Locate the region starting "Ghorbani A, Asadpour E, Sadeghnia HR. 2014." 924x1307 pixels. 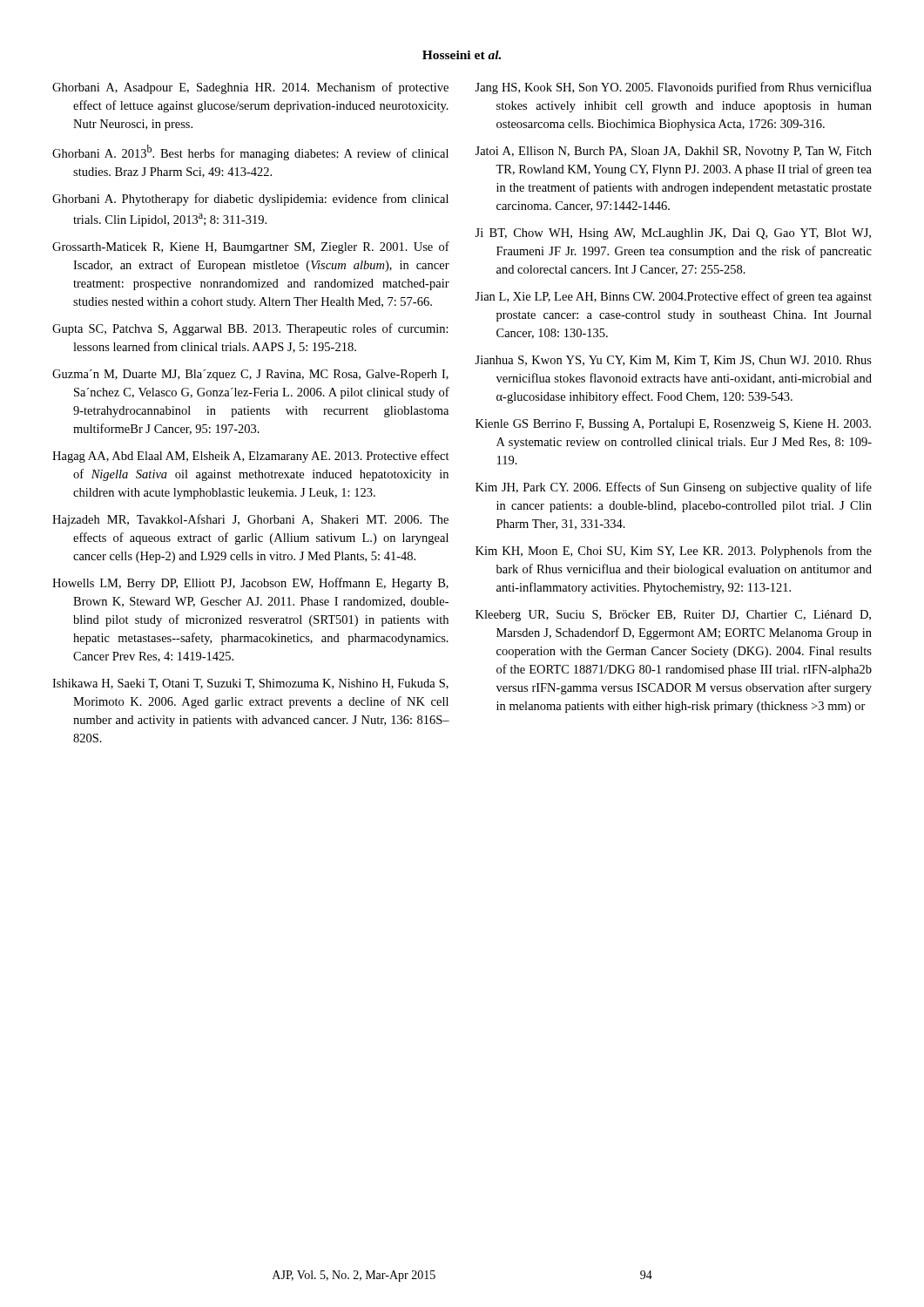[x=251, y=105]
